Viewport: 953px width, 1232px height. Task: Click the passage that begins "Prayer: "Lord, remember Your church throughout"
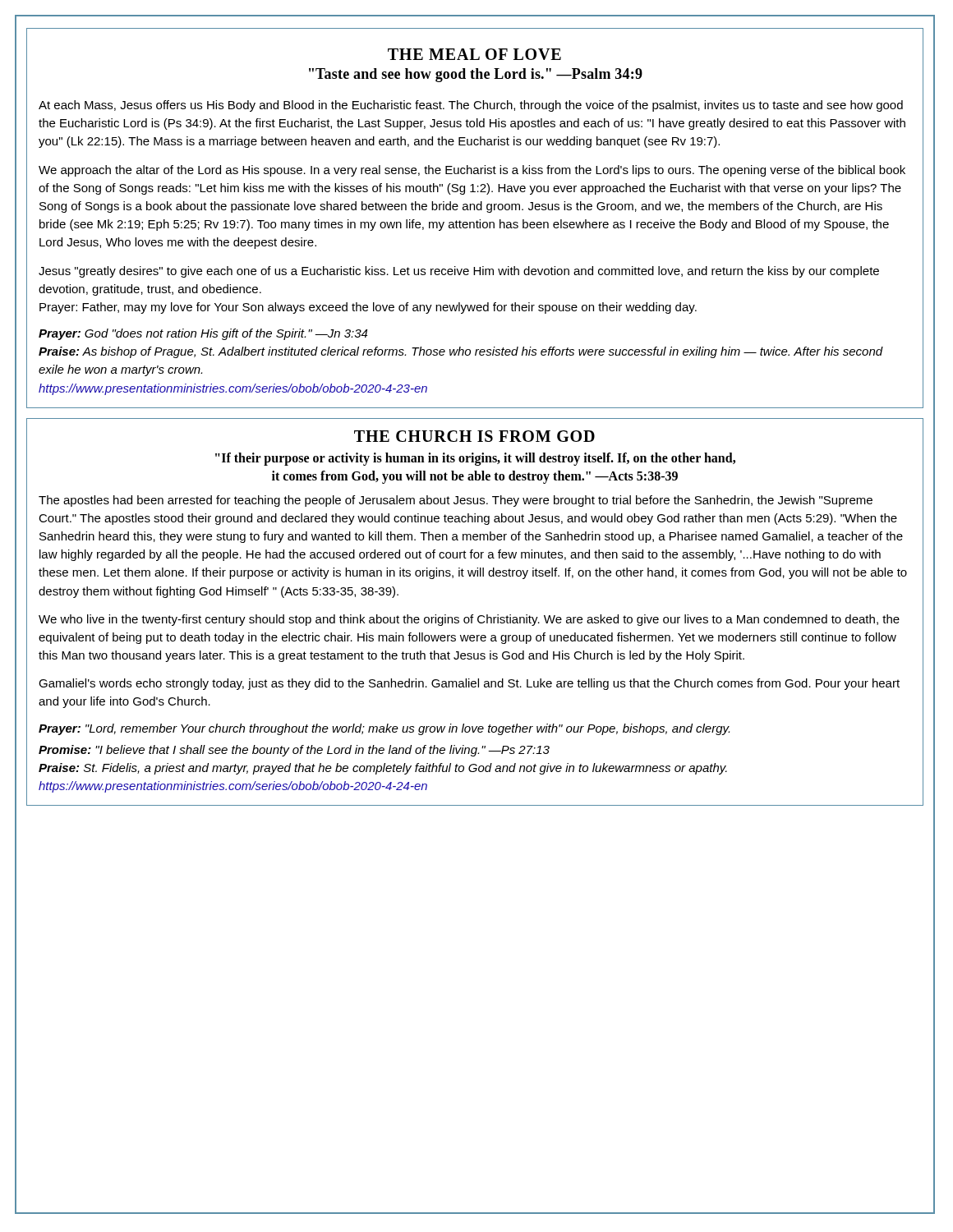pos(385,728)
